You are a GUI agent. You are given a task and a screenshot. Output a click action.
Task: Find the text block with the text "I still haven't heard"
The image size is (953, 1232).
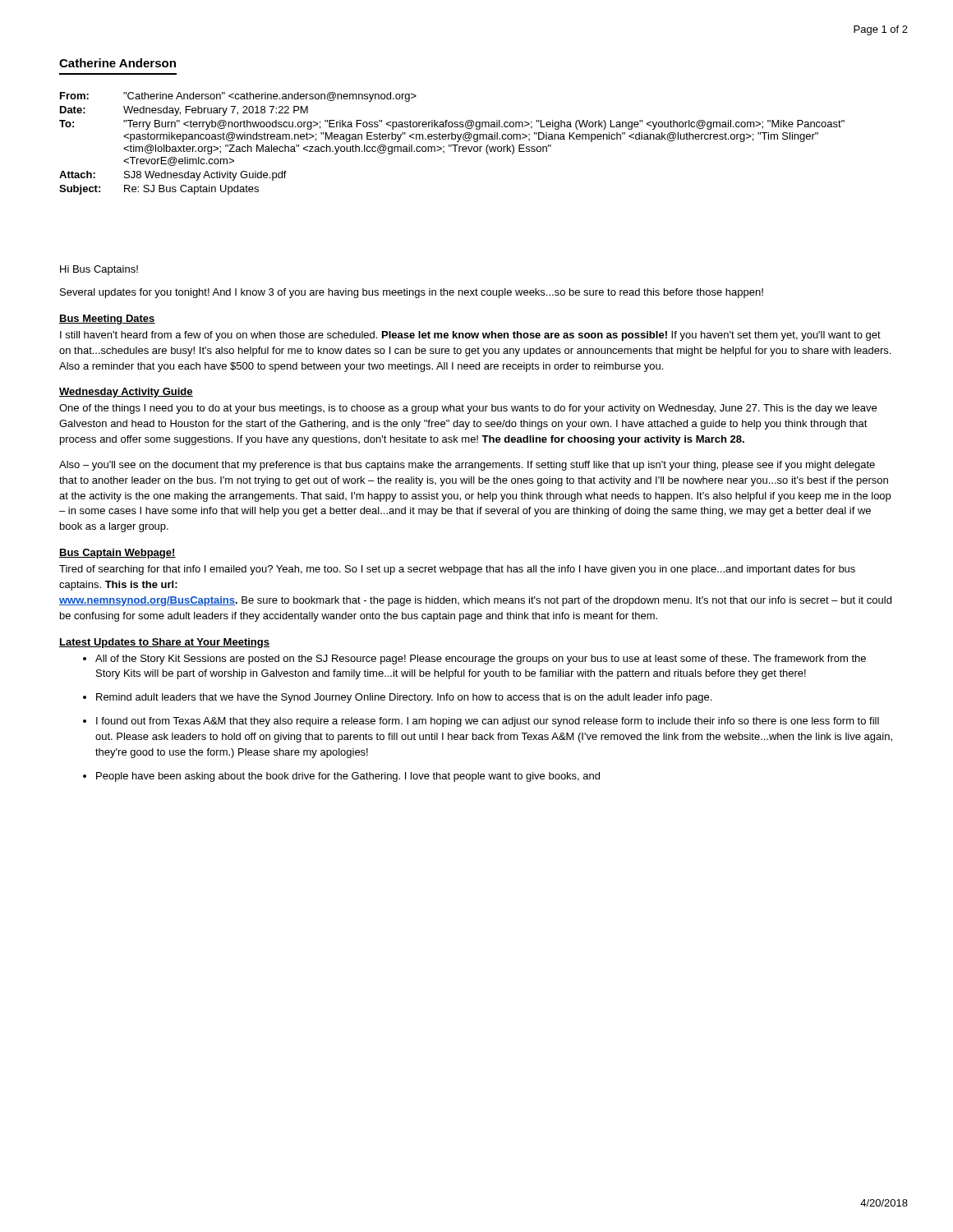(x=475, y=350)
